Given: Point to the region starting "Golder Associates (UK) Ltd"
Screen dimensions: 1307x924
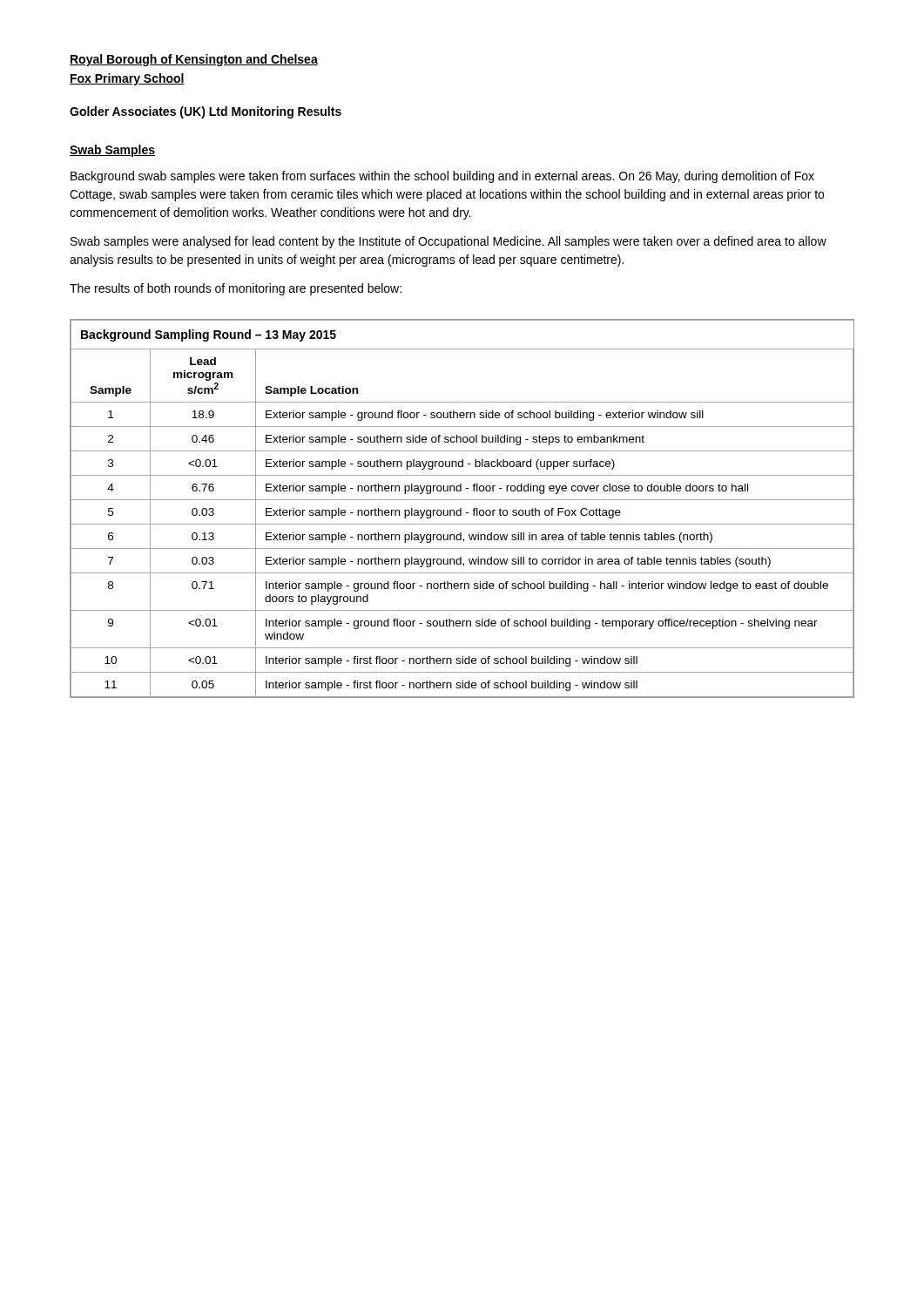Looking at the screenshot, I should [x=206, y=112].
